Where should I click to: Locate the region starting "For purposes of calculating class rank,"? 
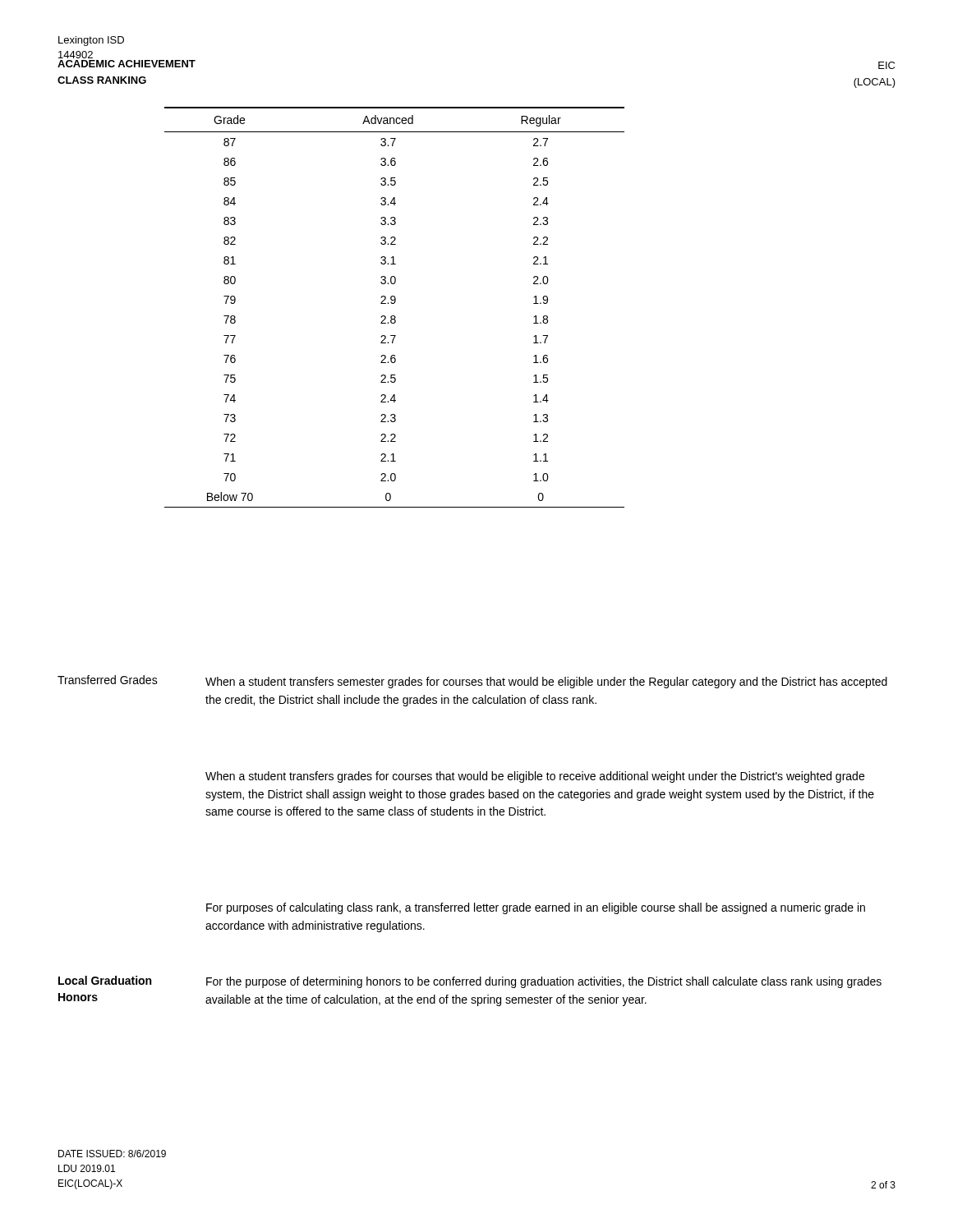536,916
